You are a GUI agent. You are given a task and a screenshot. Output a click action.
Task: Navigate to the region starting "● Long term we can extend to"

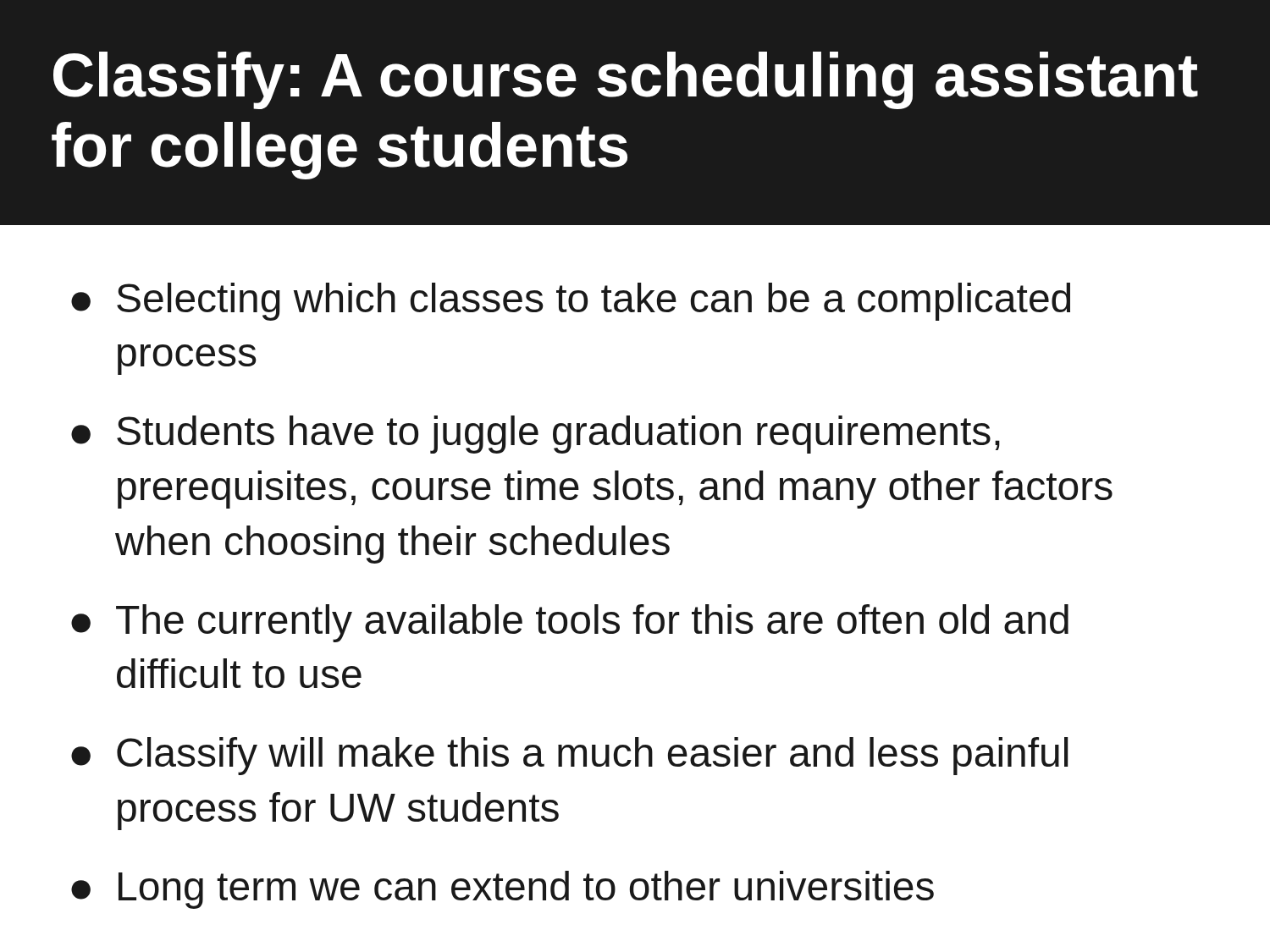635,887
